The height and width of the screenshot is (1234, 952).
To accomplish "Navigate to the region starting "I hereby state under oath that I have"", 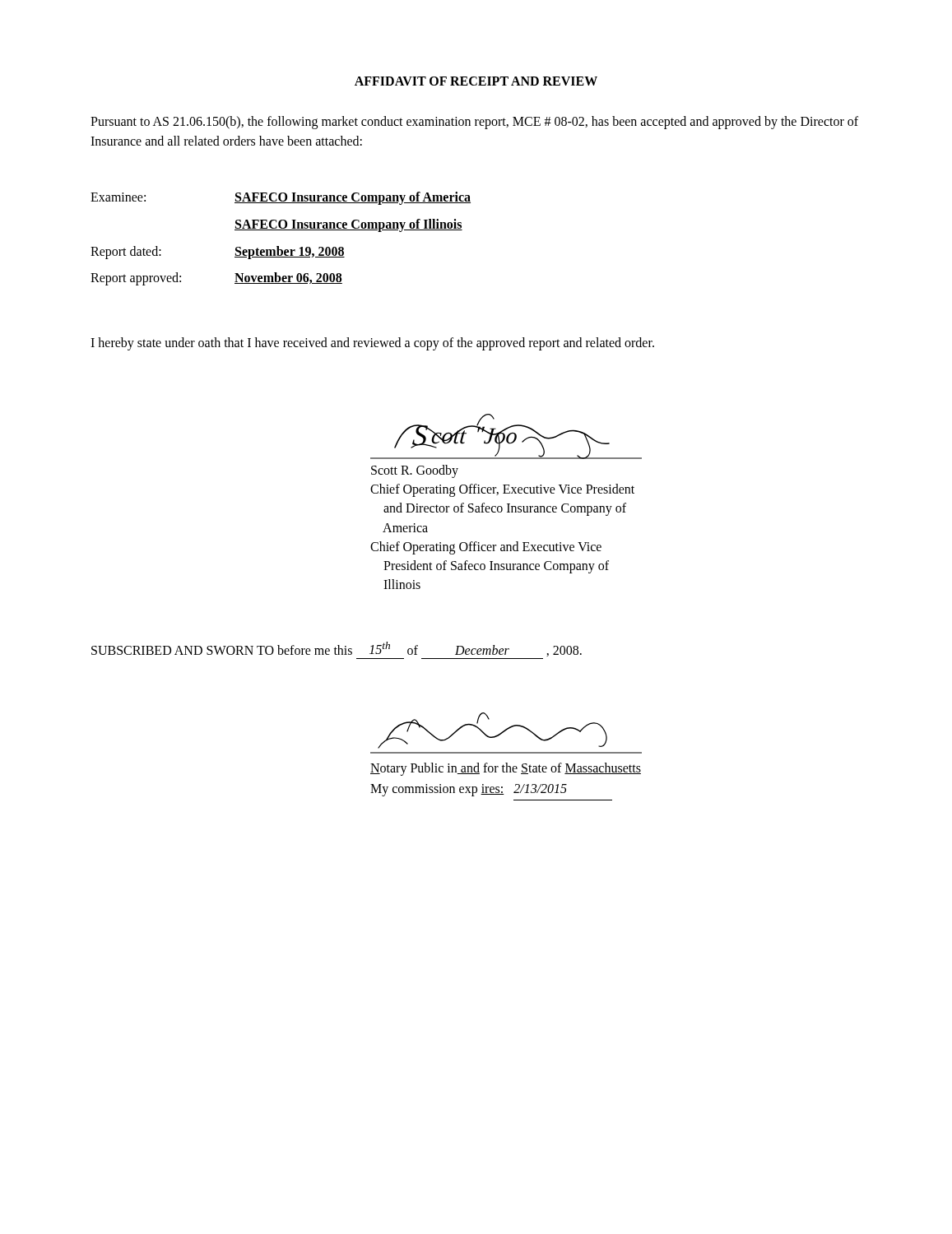I will point(373,343).
